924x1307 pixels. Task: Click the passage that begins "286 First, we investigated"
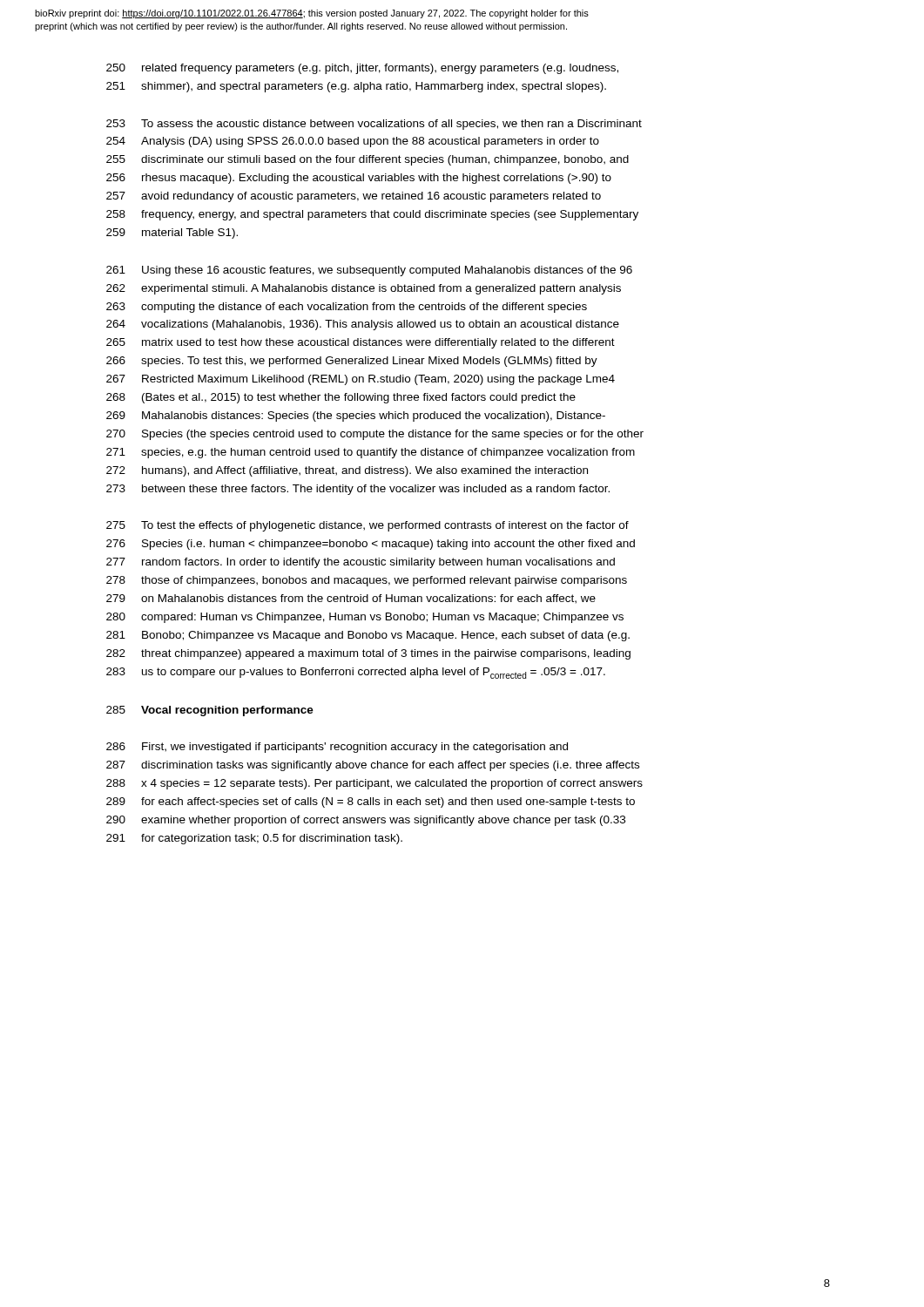click(462, 793)
